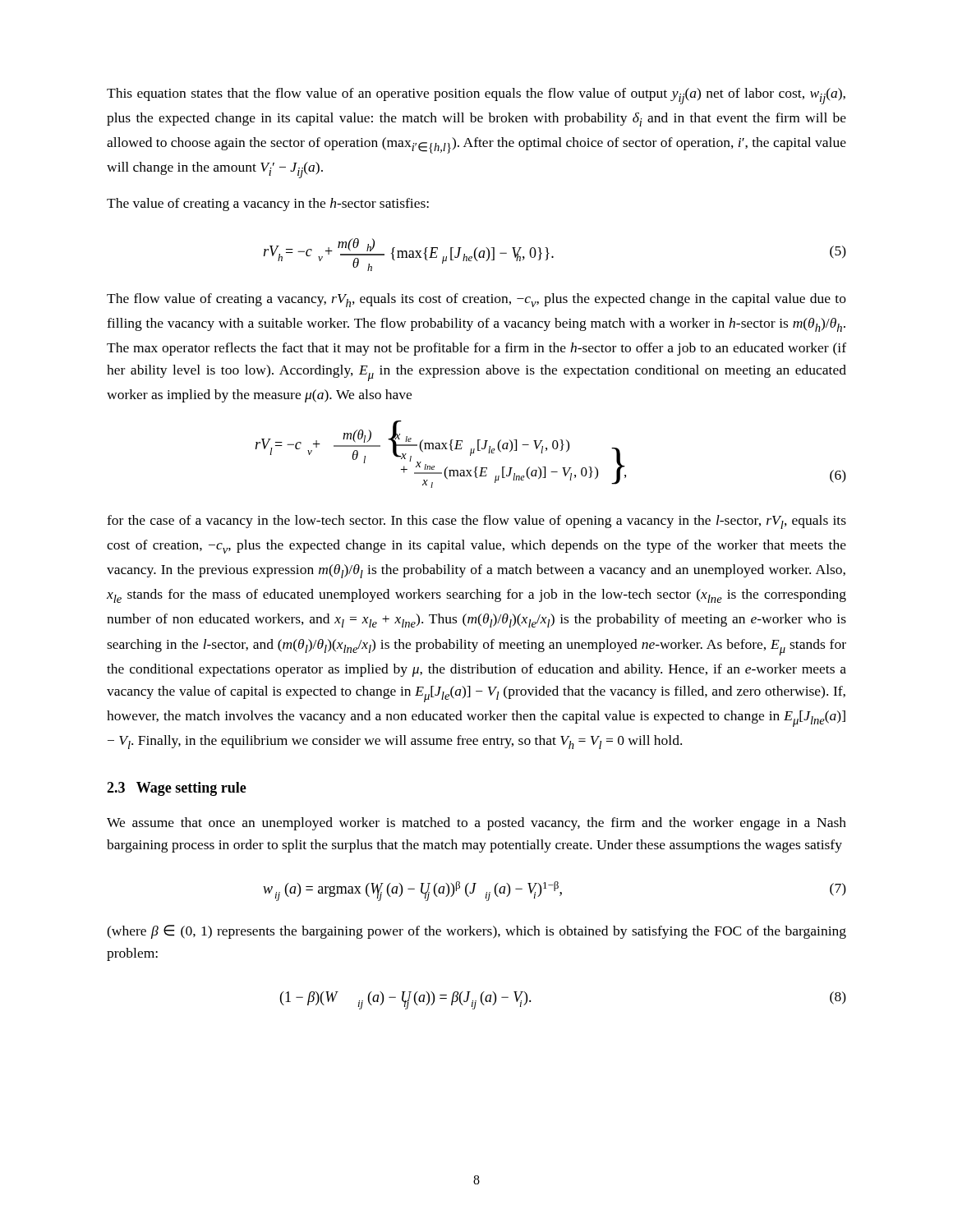This screenshot has width=953, height=1232.
Task: Select the text block that reads "for the case of"
Action: point(476,631)
